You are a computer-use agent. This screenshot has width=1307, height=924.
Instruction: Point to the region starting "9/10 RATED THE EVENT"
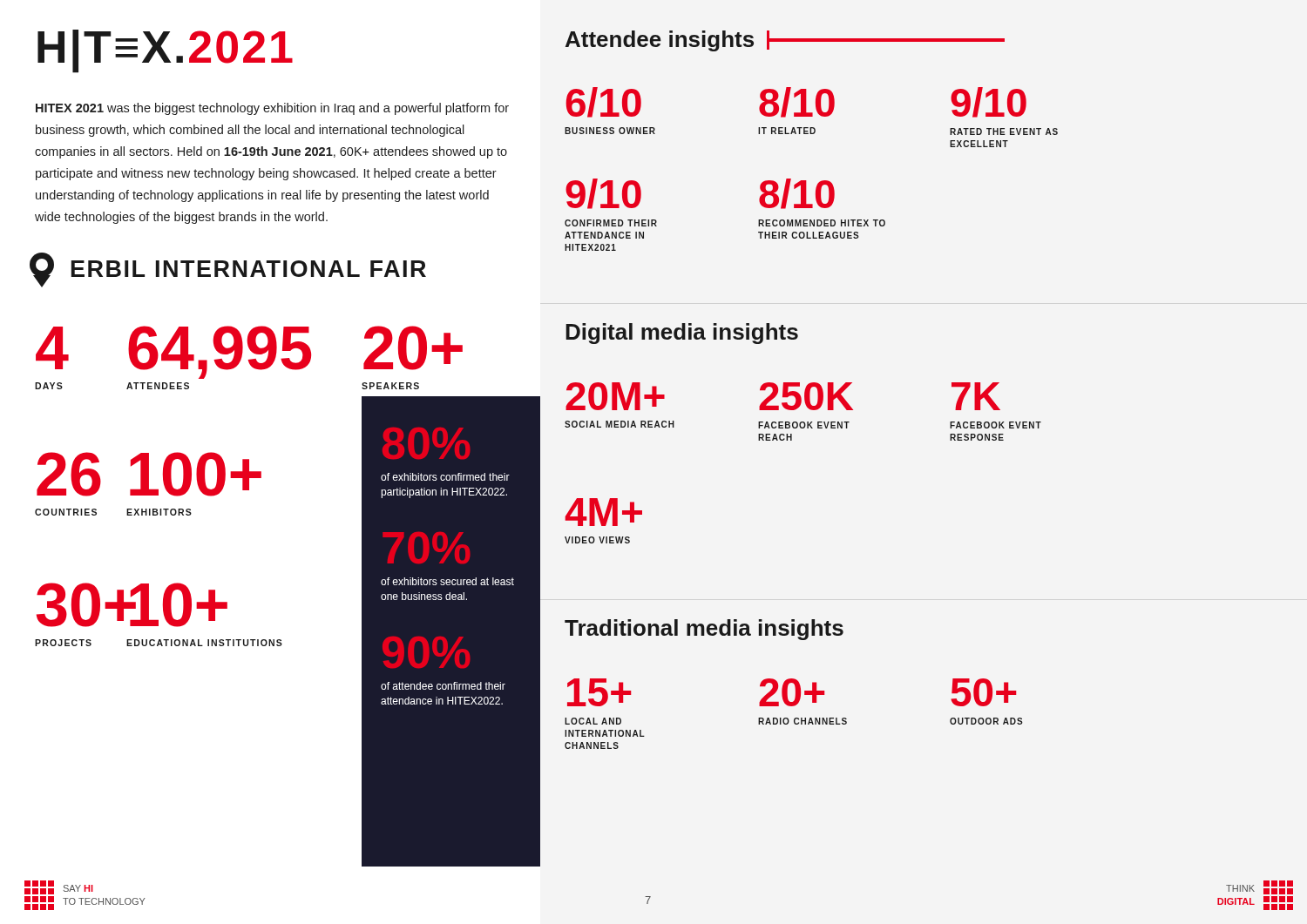click(1011, 117)
